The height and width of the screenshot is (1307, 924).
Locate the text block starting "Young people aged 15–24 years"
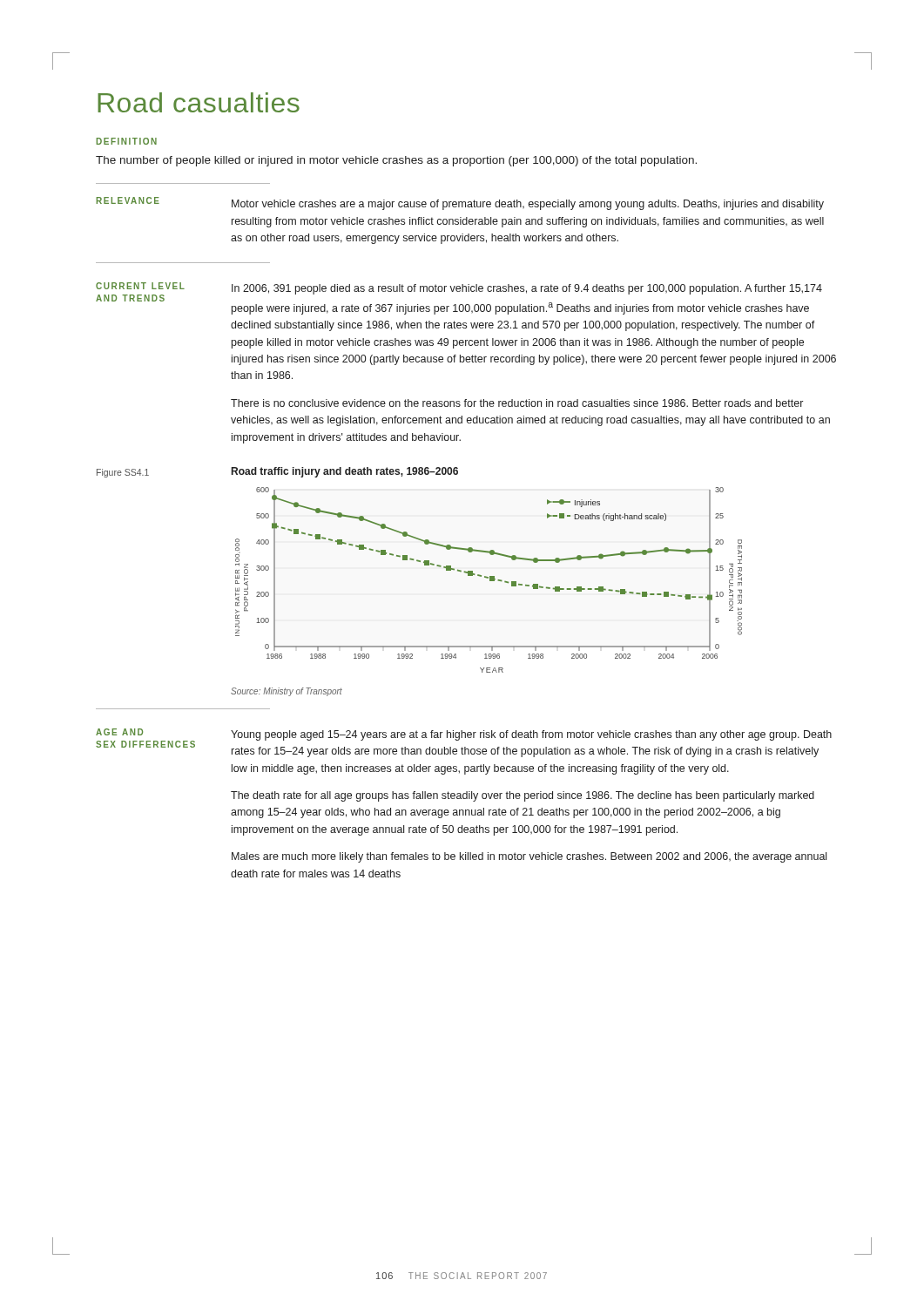tap(531, 751)
